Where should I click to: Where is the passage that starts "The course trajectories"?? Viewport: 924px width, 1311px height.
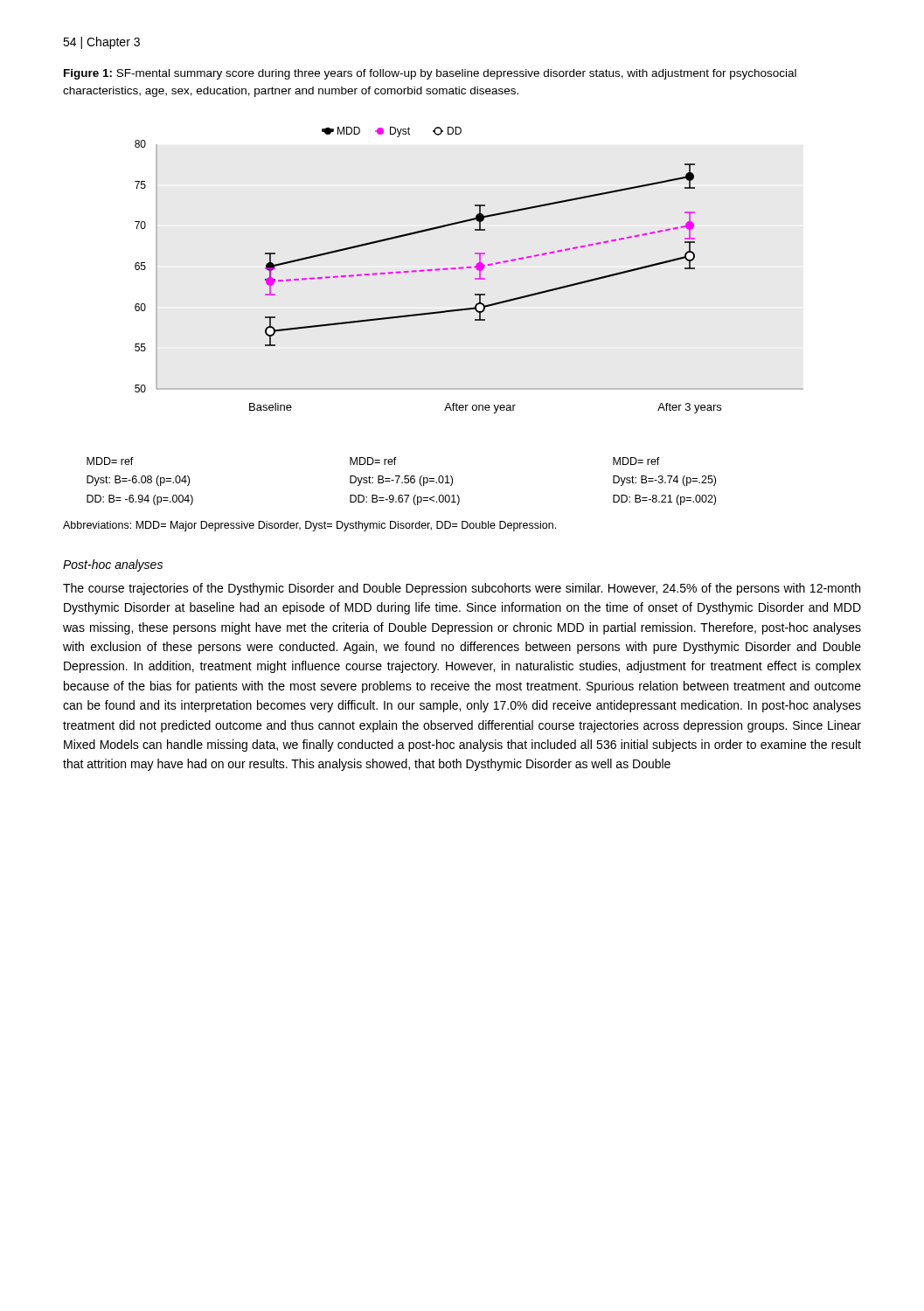pyautogui.click(x=462, y=676)
